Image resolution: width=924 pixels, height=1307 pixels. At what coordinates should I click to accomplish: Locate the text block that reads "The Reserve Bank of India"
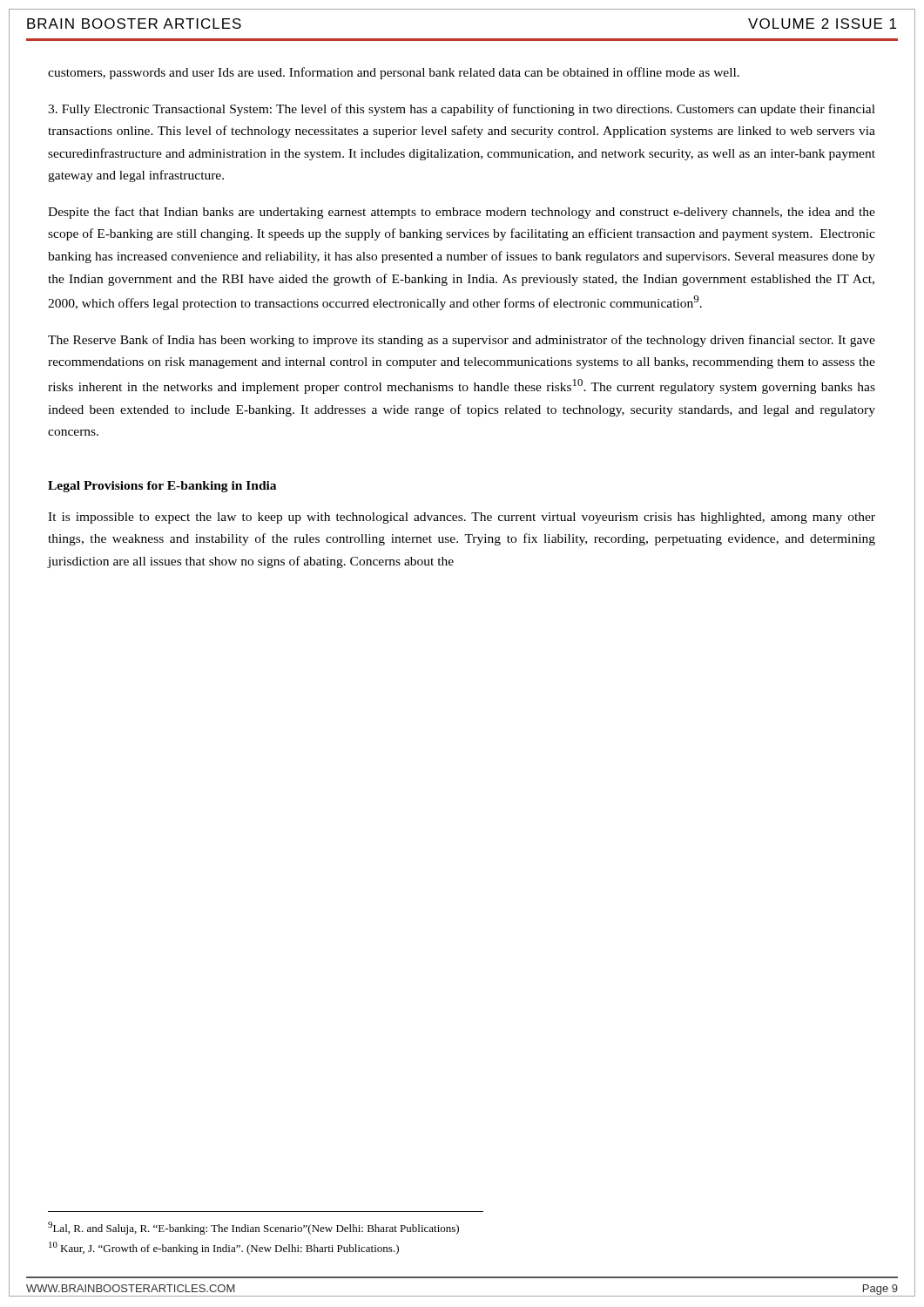(462, 385)
